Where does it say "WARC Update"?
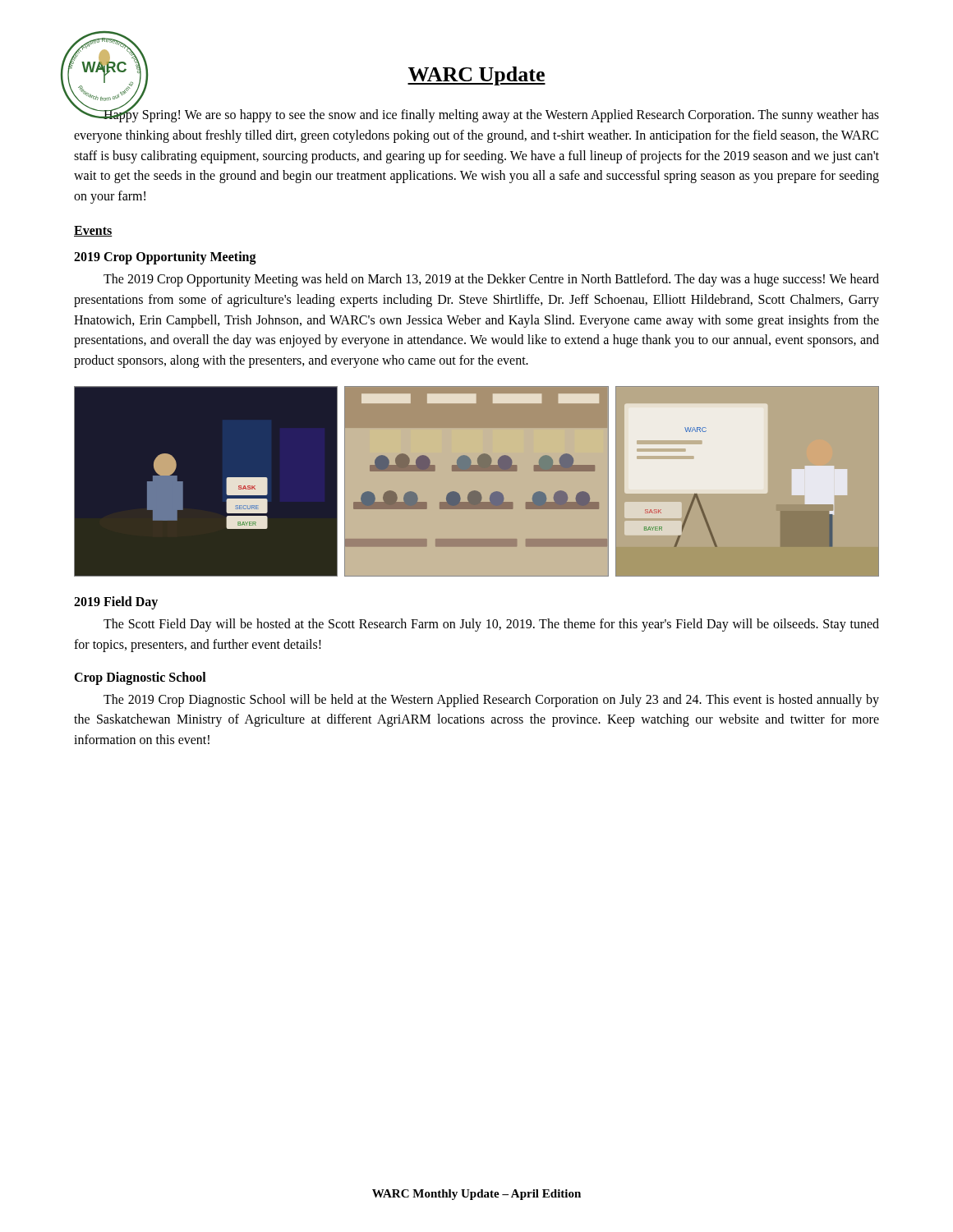The image size is (953, 1232). point(476,75)
